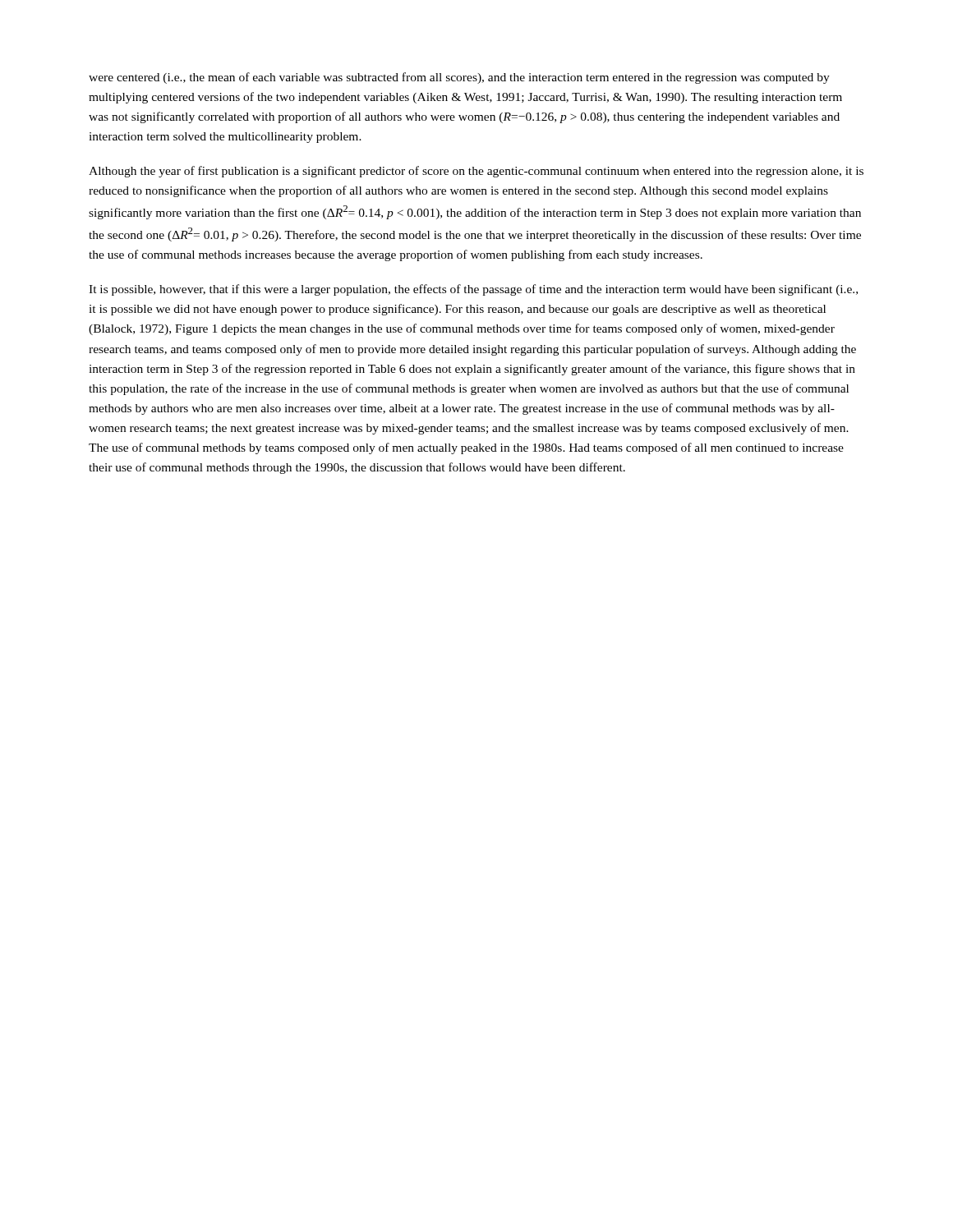Point to the element starting "were centered (i.e., the mean of each variable"
953x1232 pixels.
(466, 106)
